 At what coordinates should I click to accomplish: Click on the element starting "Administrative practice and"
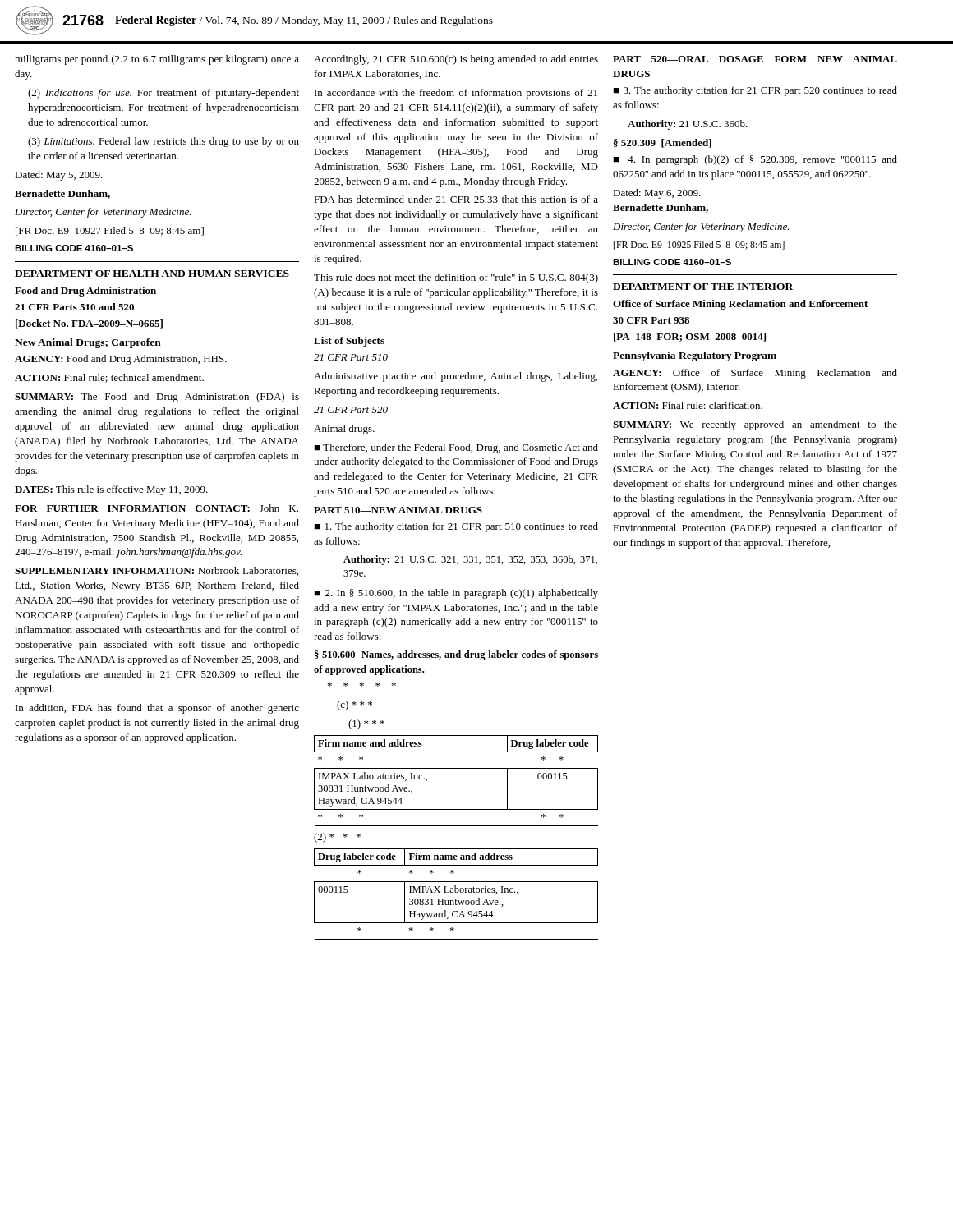(456, 383)
